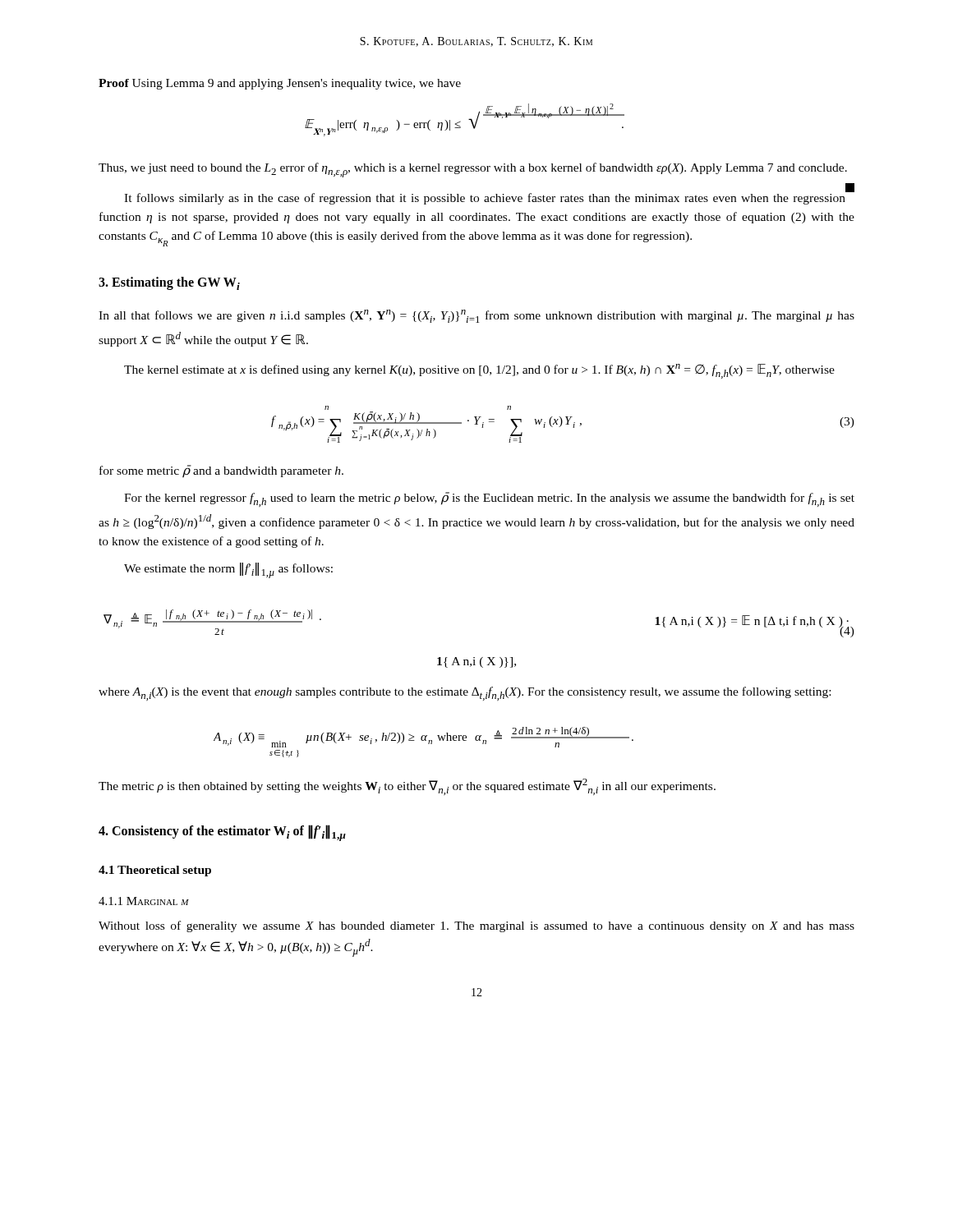
Task: Find the formula on this page that starts "𝔼 𝐗n,𝐘n |err( η"
Action: (x=476, y=125)
